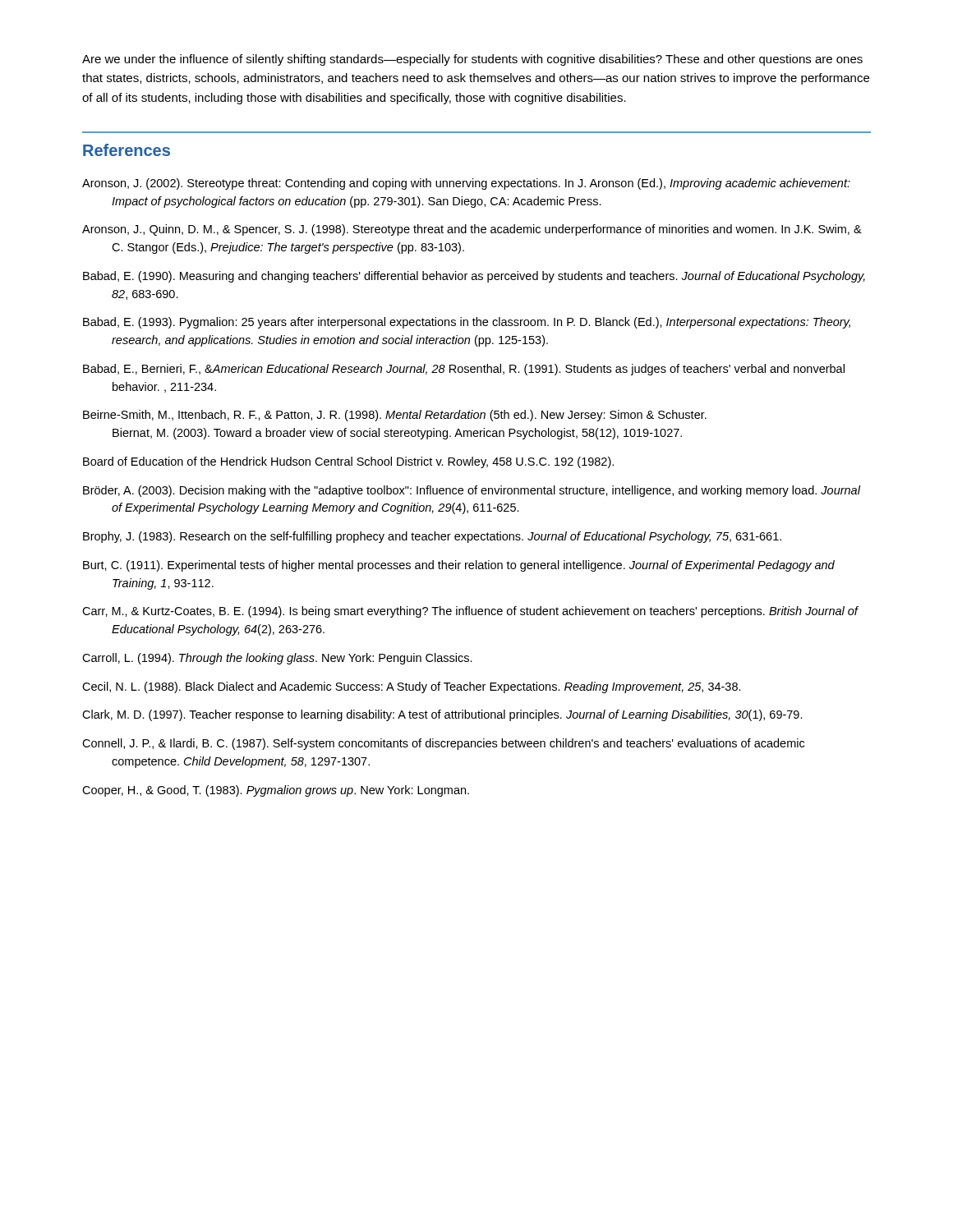
Task: Point to the block starting "Babad, E., Bernieri, F., &American Educational"
Action: point(464,377)
